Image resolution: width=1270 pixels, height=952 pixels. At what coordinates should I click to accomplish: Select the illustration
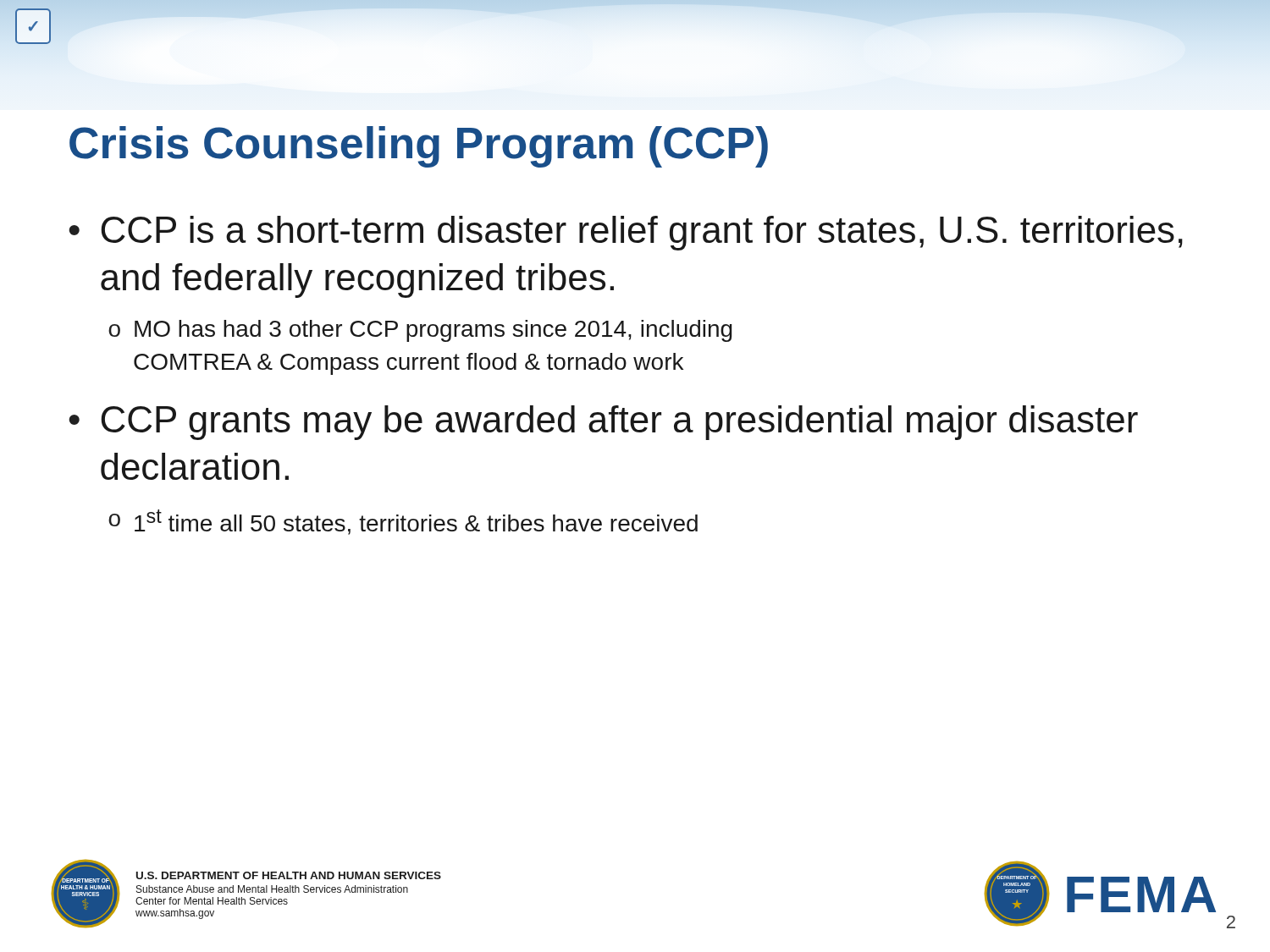point(635,55)
